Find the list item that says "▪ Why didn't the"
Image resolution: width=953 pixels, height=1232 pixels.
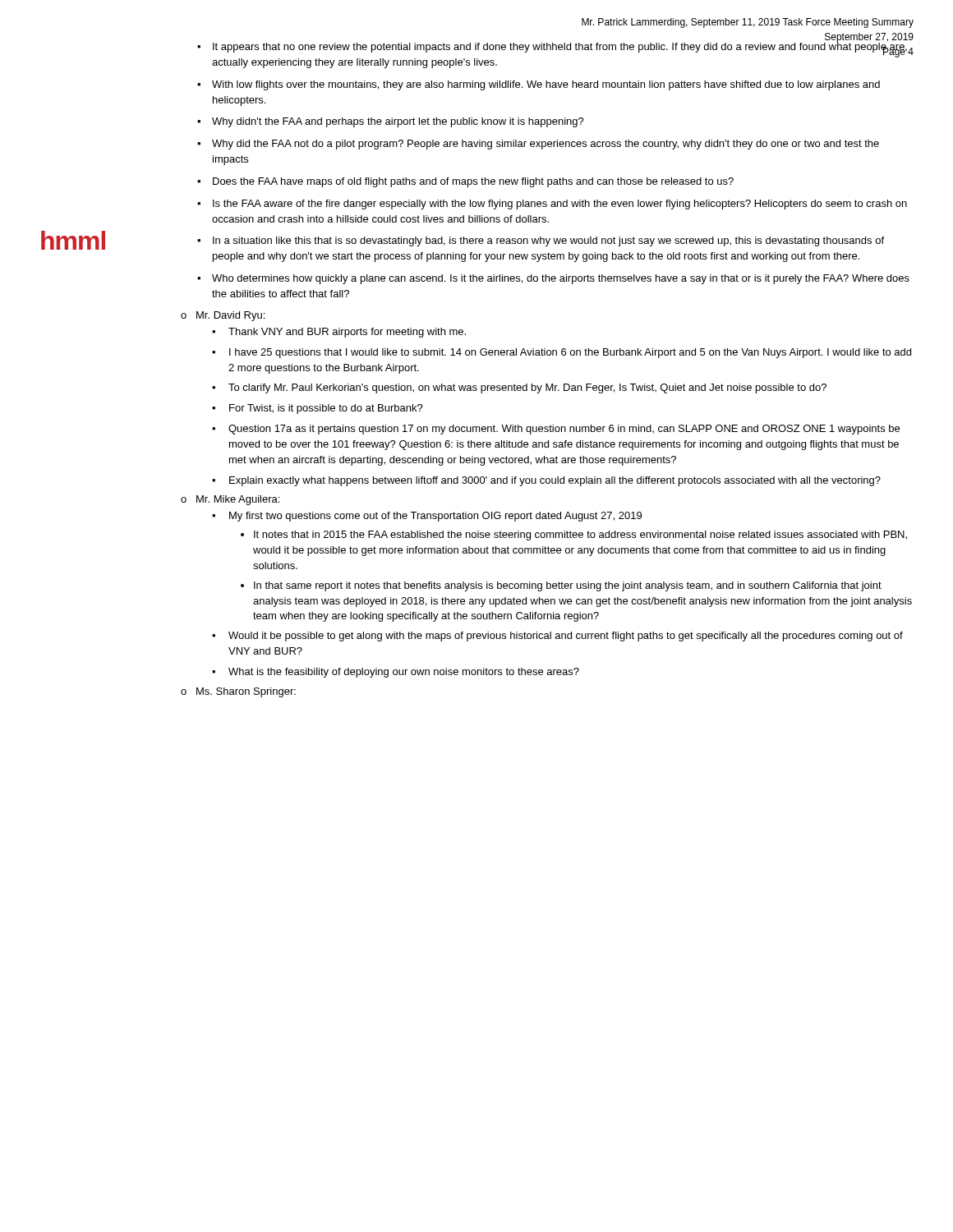391,122
